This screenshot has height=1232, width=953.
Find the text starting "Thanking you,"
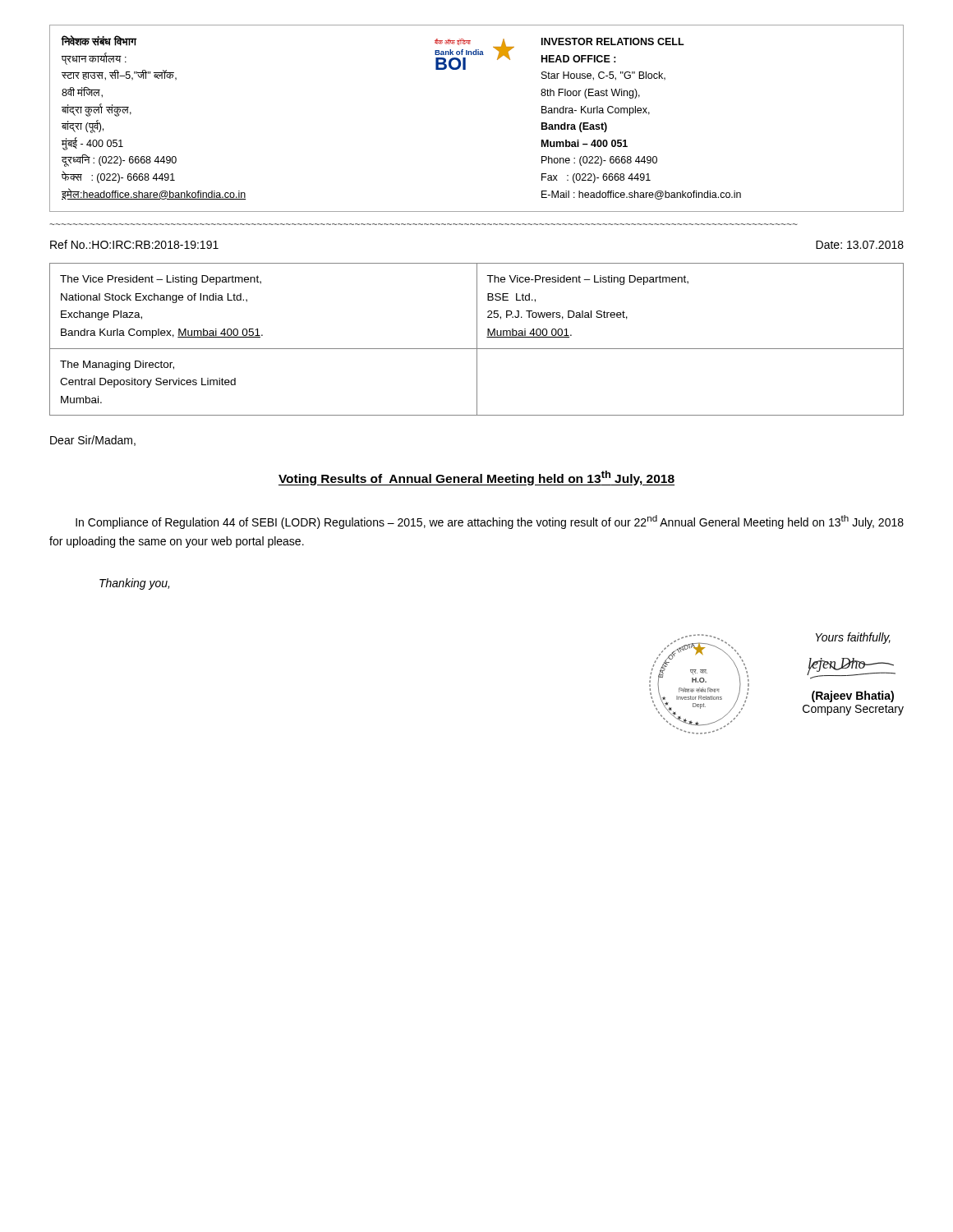click(135, 583)
